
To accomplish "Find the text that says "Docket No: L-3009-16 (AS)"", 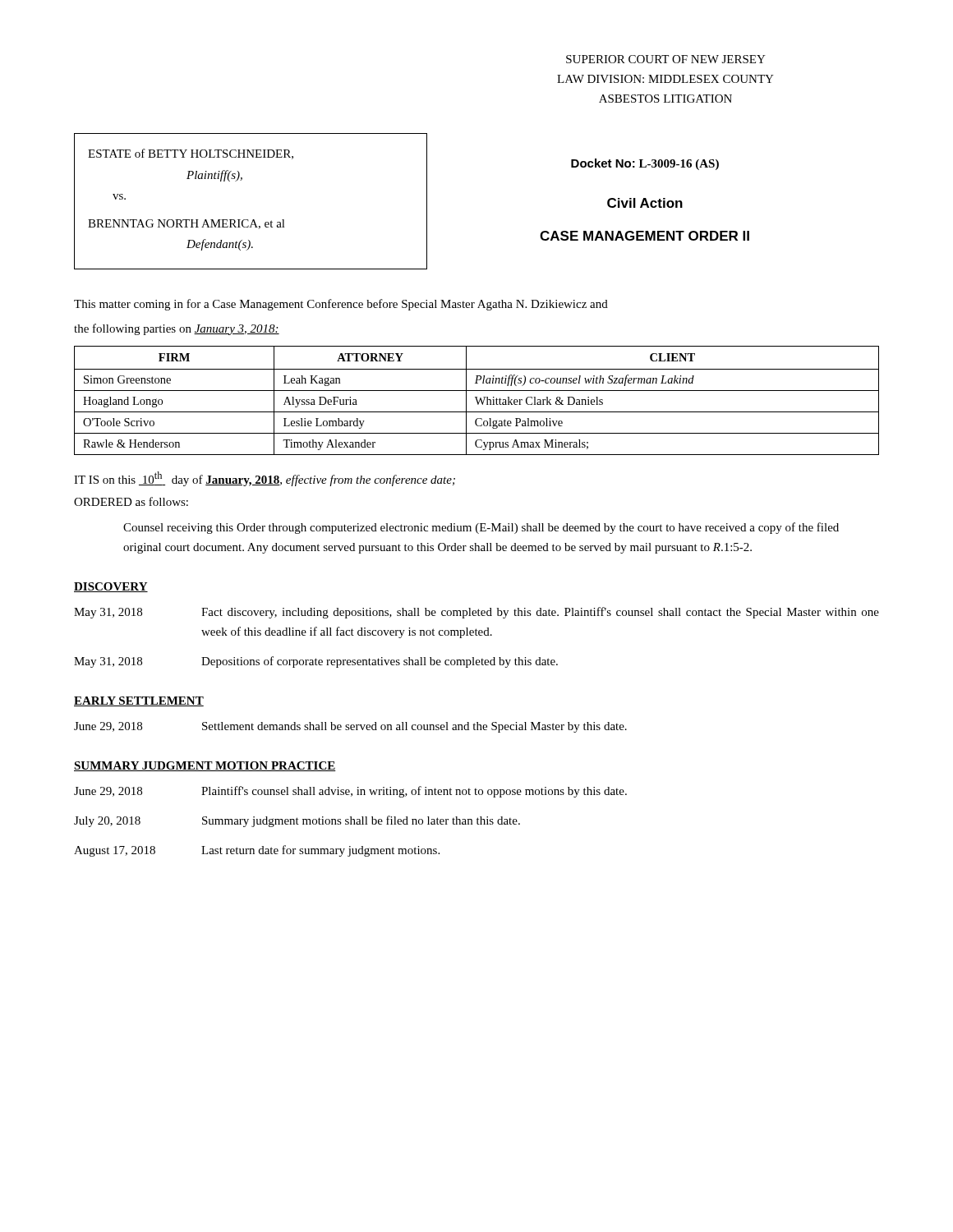I will tap(645, 163).
